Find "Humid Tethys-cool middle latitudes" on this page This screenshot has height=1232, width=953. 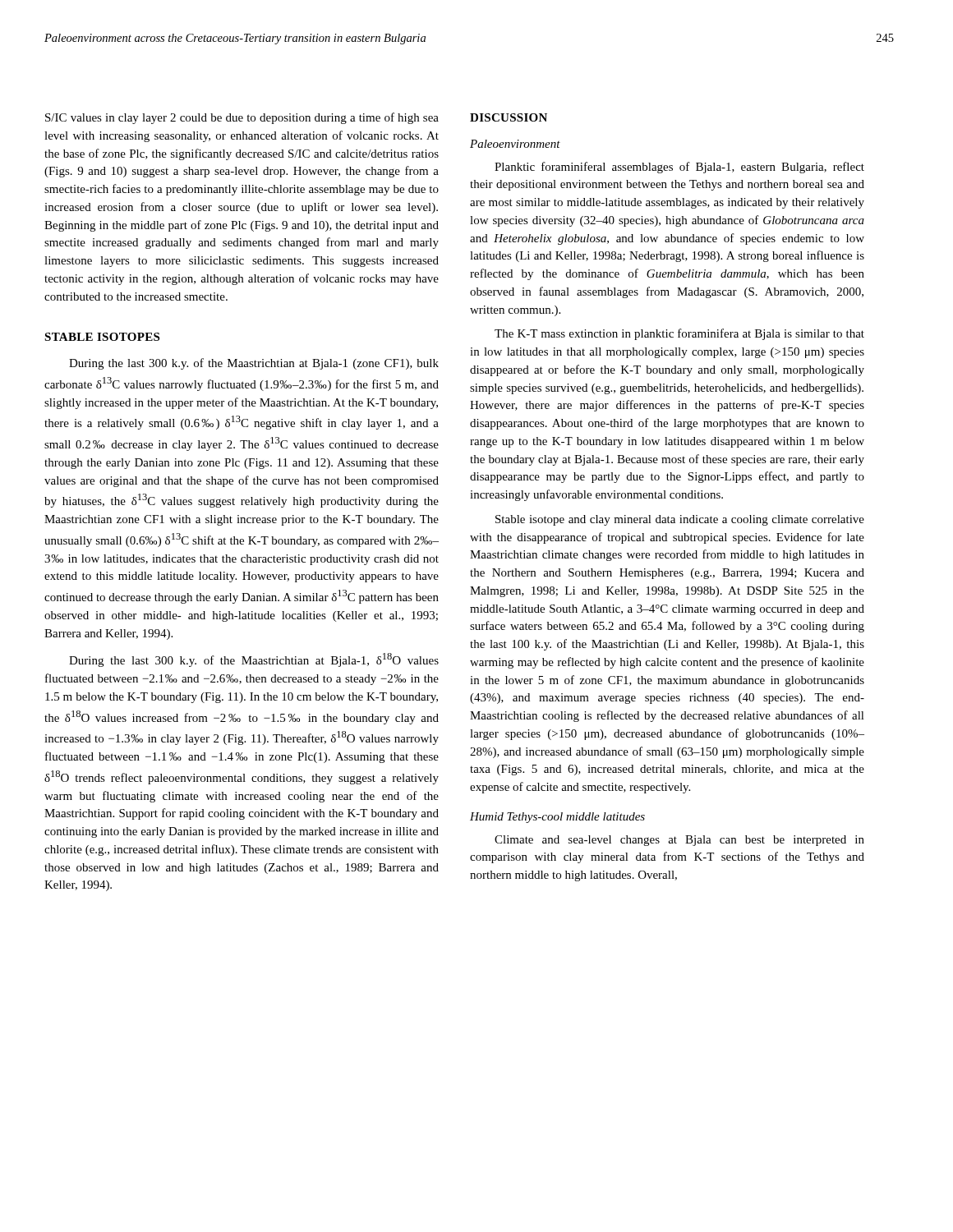[558, 816]
